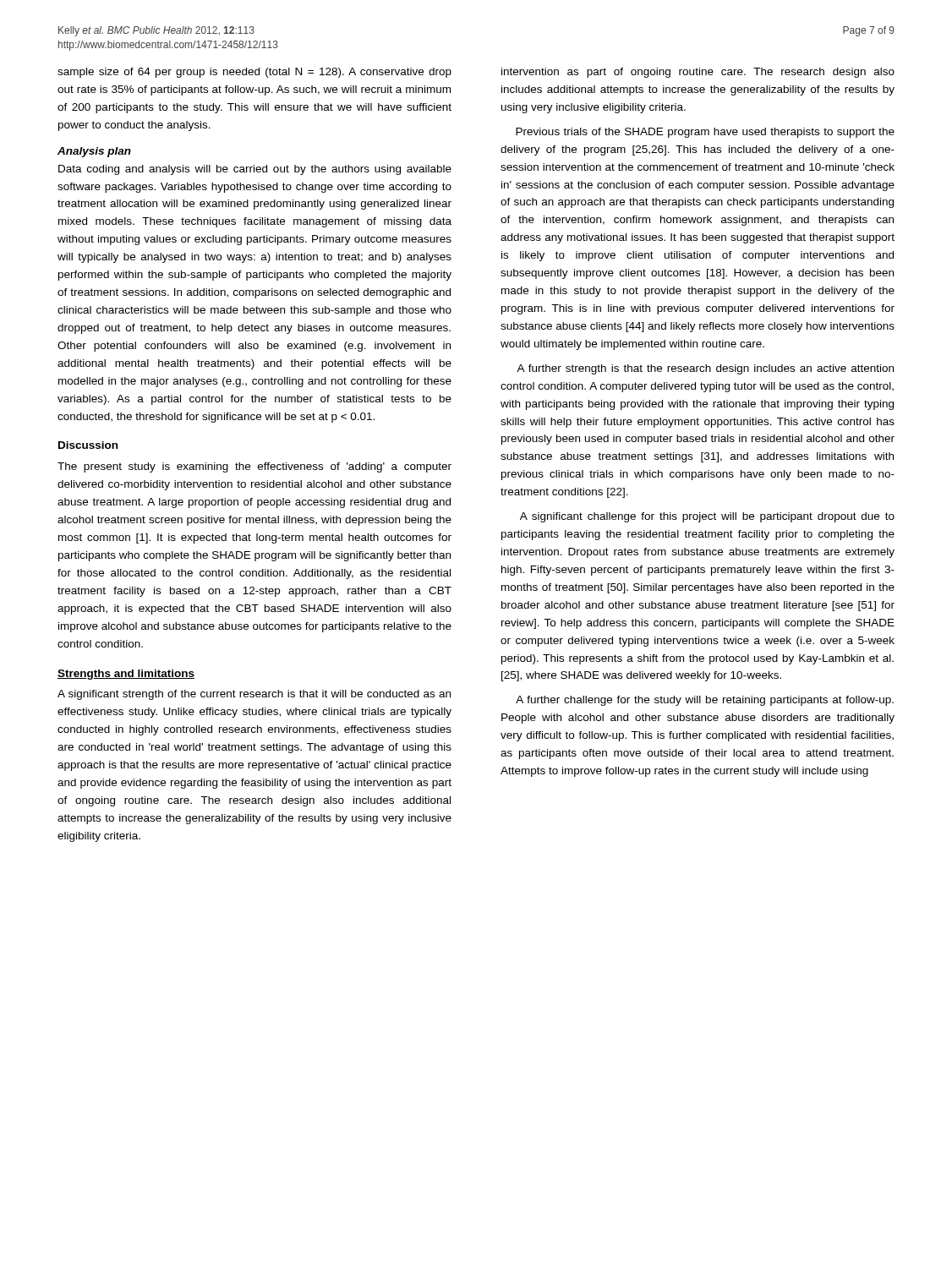This screenshot has height=1268, width=952.
Task: Find the text block that says "A further strength is that the research"
Action: point(698,430)
